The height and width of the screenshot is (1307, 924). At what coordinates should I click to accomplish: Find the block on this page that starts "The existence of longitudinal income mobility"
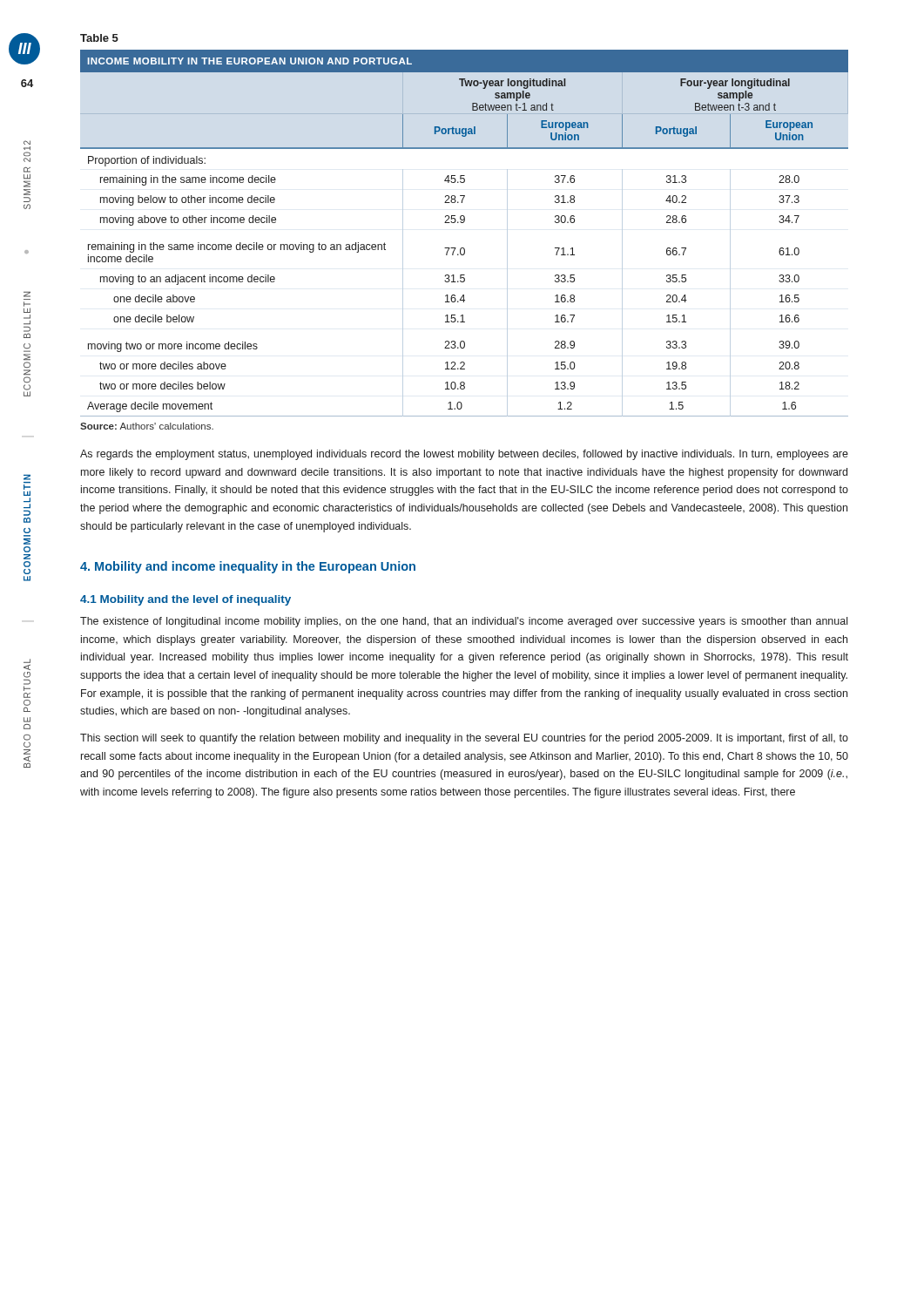(464, 666)
